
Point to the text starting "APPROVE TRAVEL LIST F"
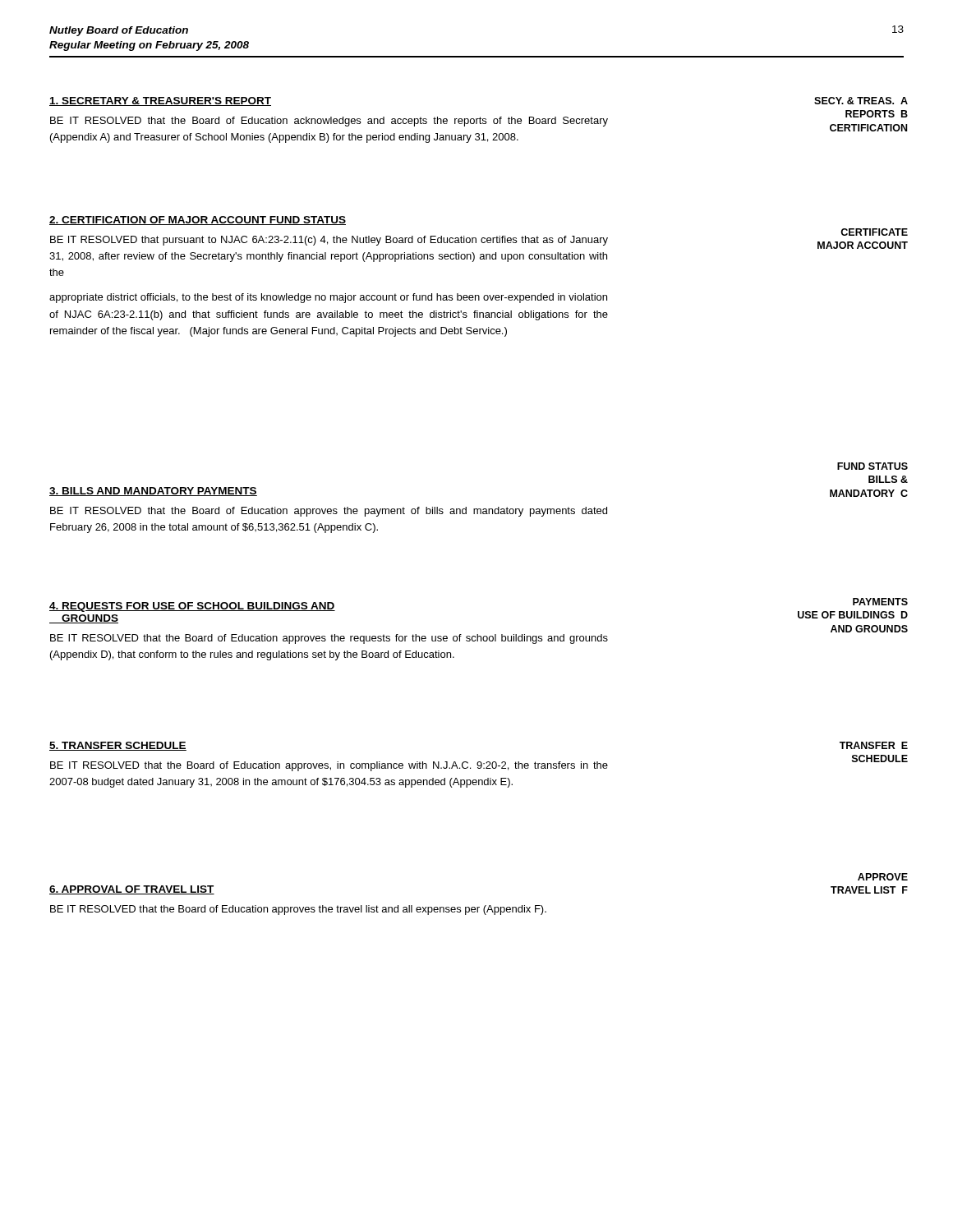click(x=869, y=884)
